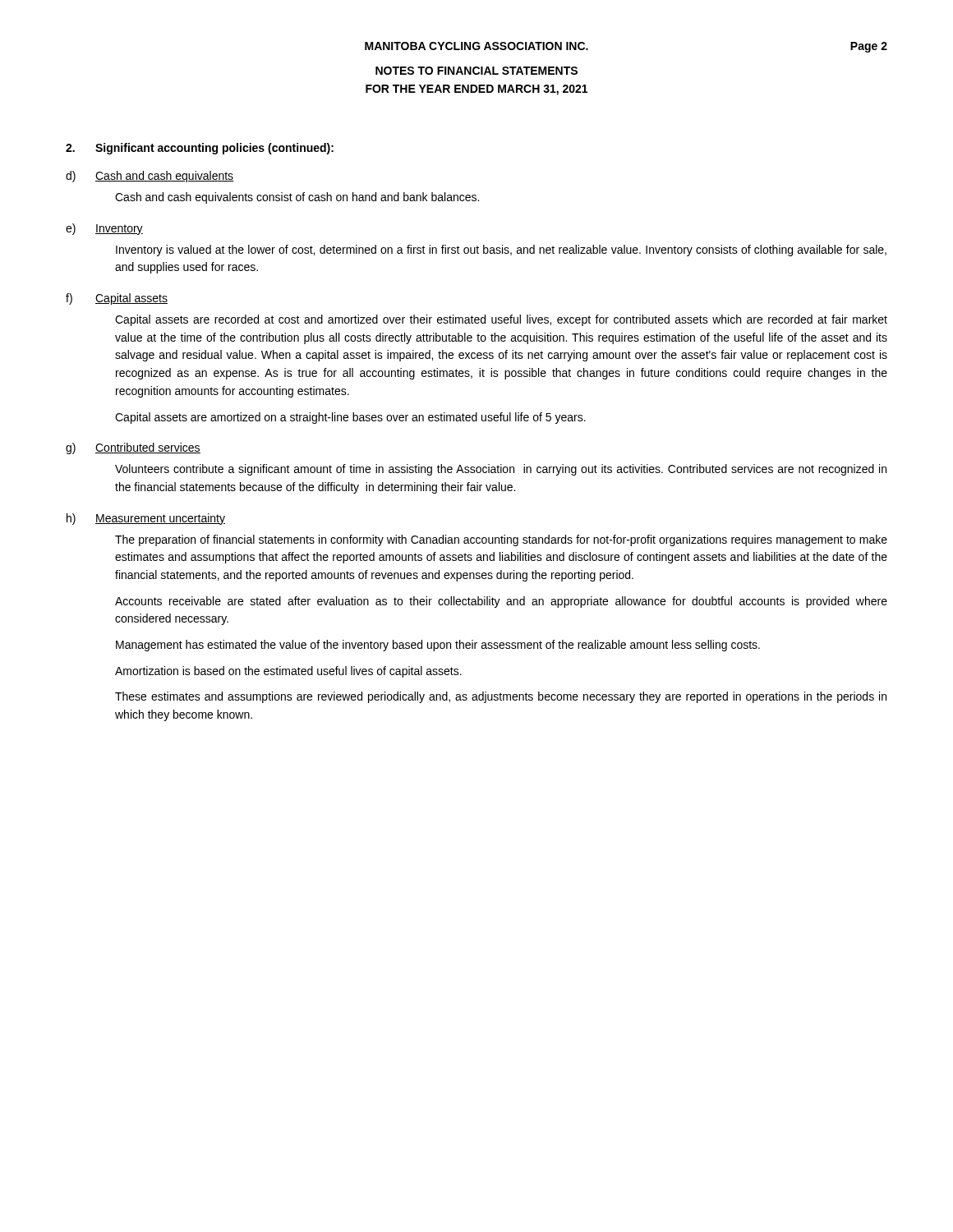Find the section header with the text "2. Significant accounting policies (continued):"
The image size is (953, 1232).
tap(200, 148)
